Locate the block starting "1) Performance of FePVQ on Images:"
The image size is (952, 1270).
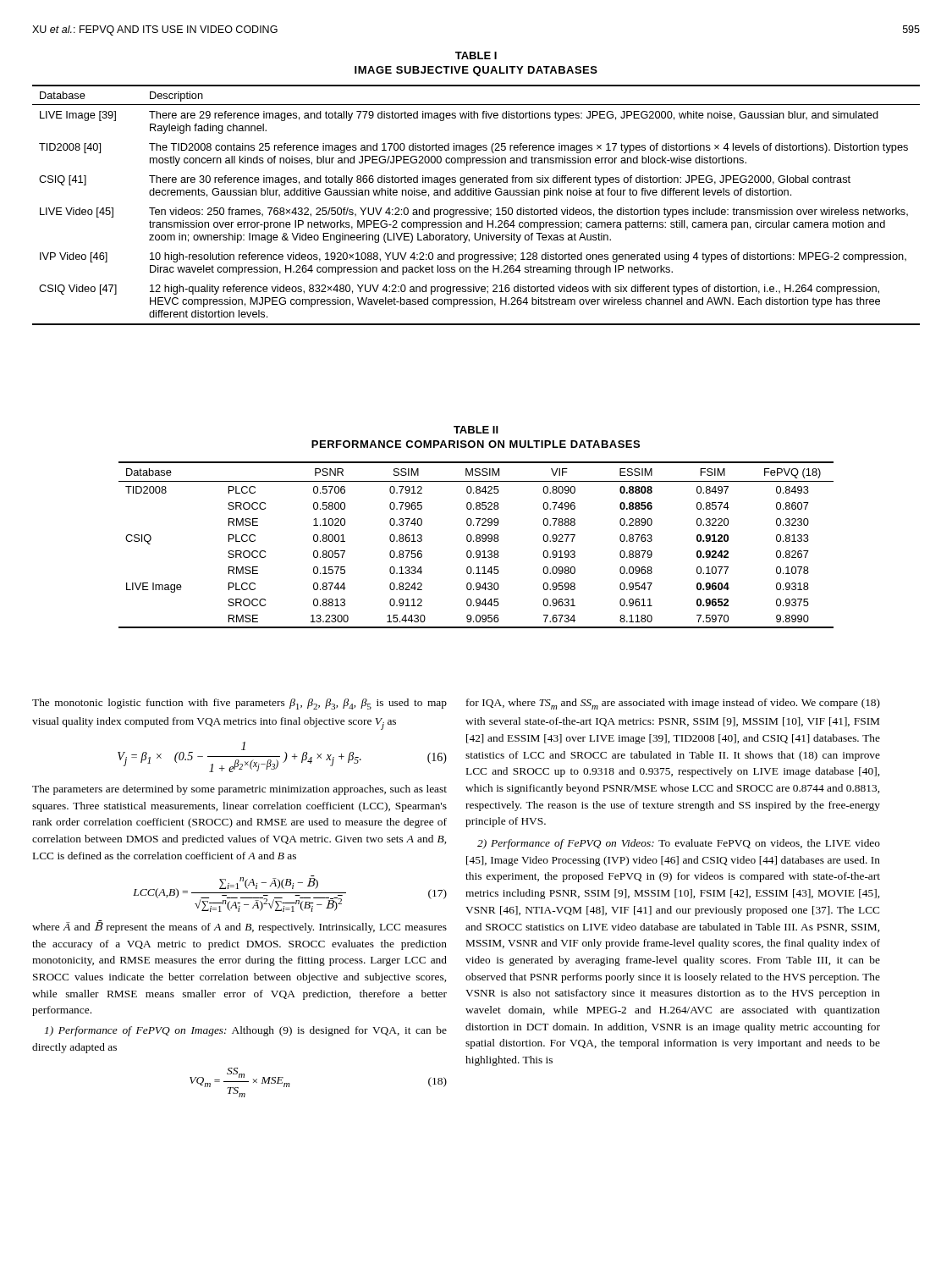coord(239,1039)
